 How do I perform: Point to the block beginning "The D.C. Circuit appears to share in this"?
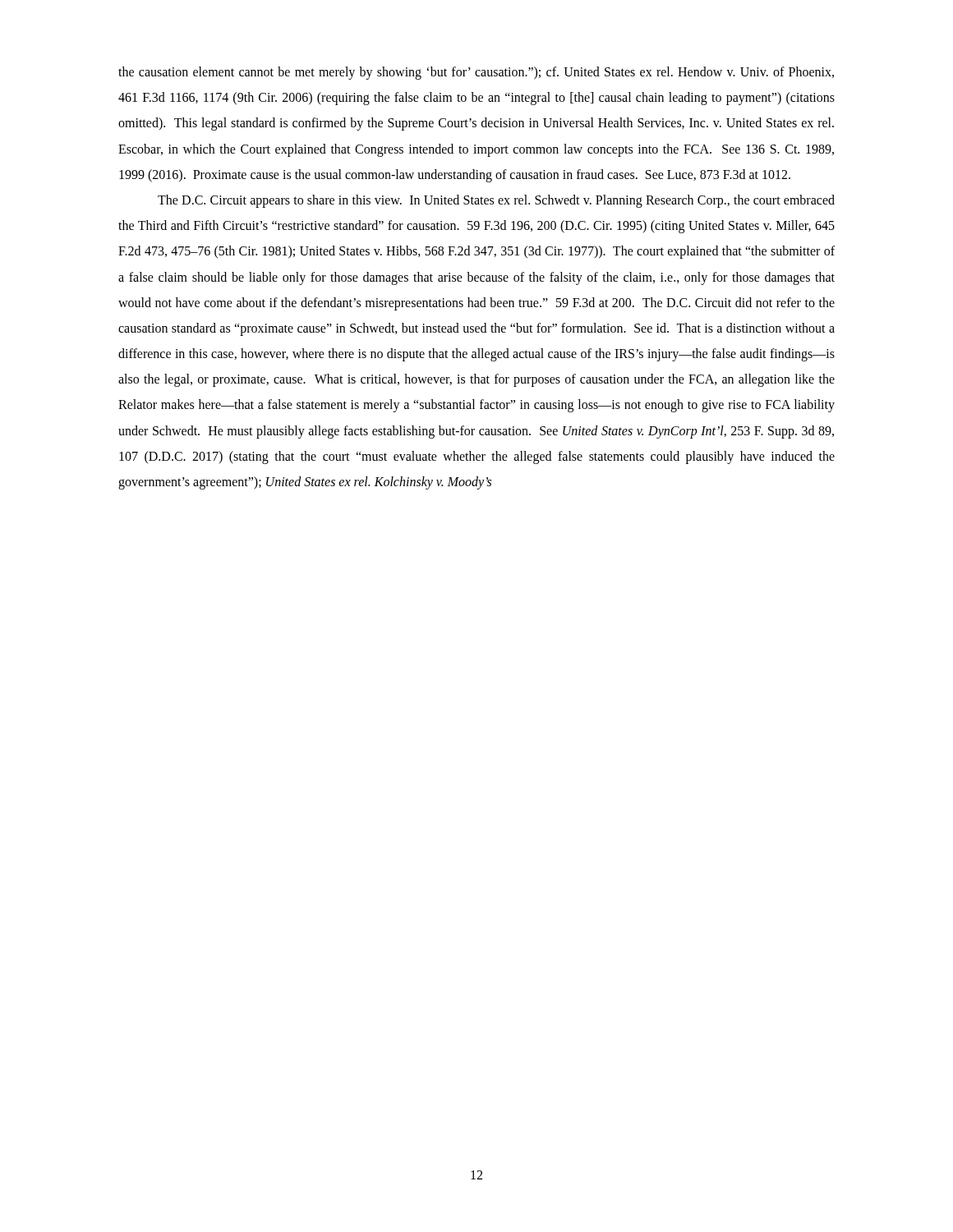coord(476,341)
